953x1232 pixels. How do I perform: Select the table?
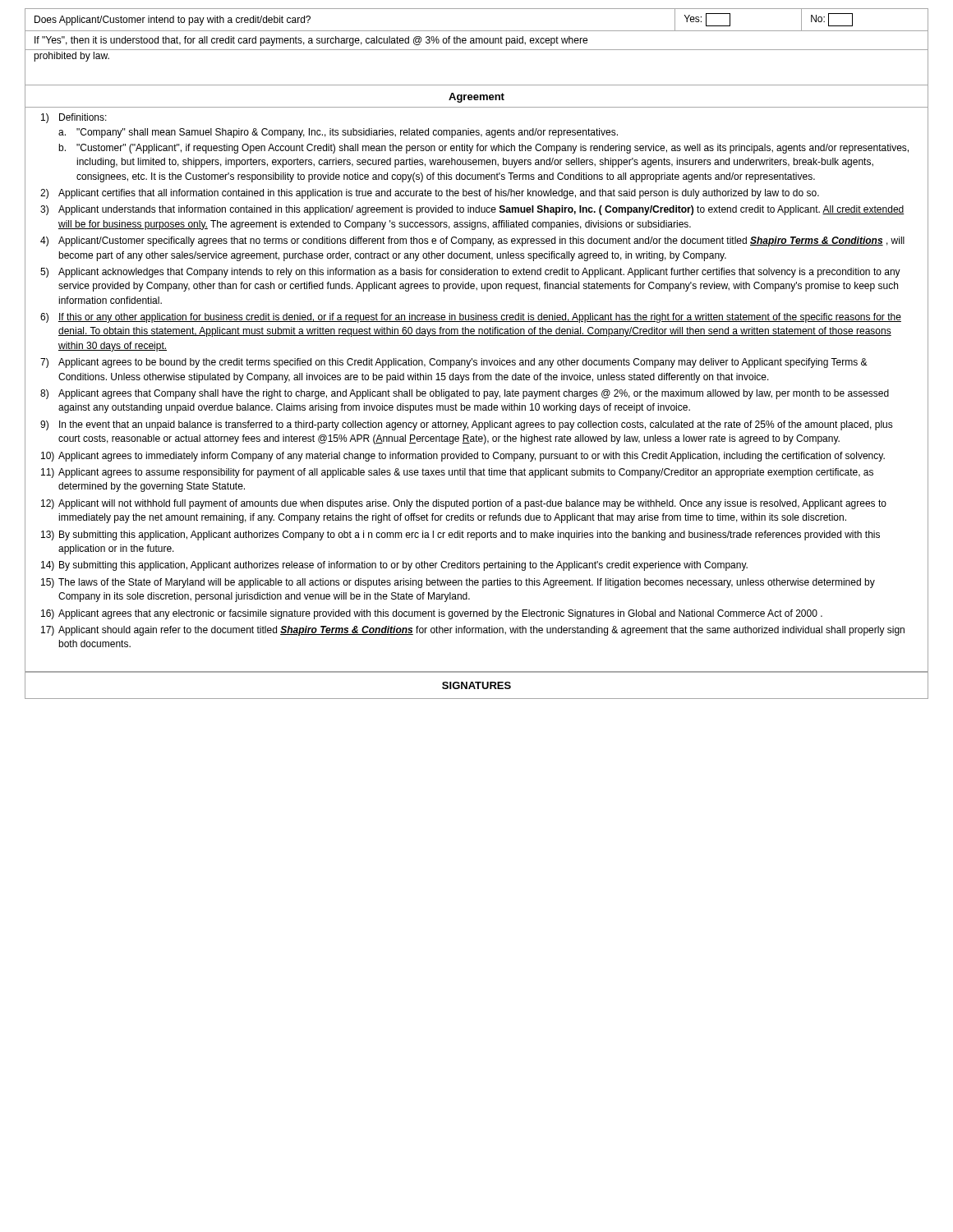pos(476,47)
